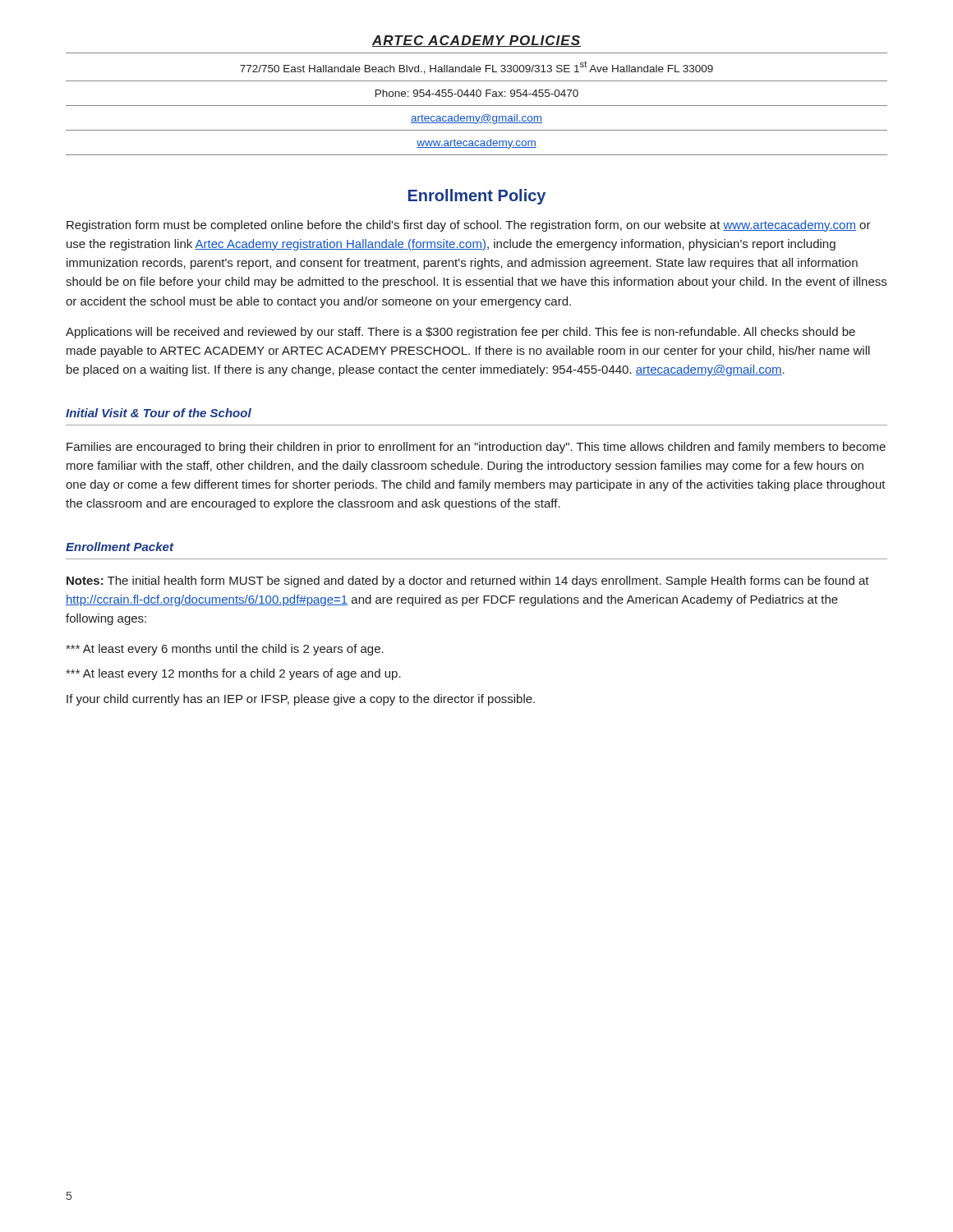Screen dimensions: 1232x953
Task: Find the text block that reads "If your child currently has"
Action: click(301, 698)
